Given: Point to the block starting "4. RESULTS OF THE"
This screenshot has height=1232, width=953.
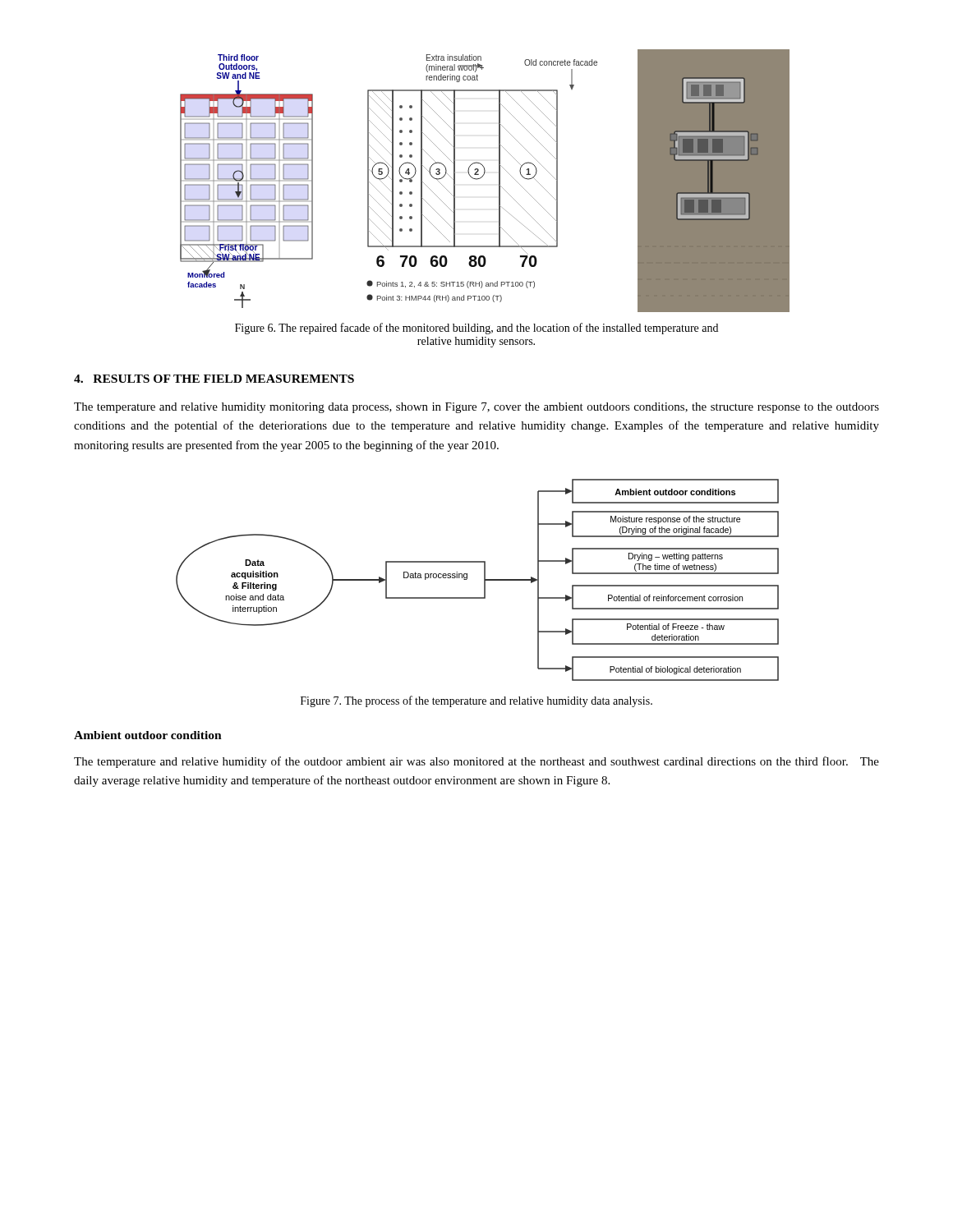Looking at the screenshot, I should pyautogui.click(x=214, y=378).
